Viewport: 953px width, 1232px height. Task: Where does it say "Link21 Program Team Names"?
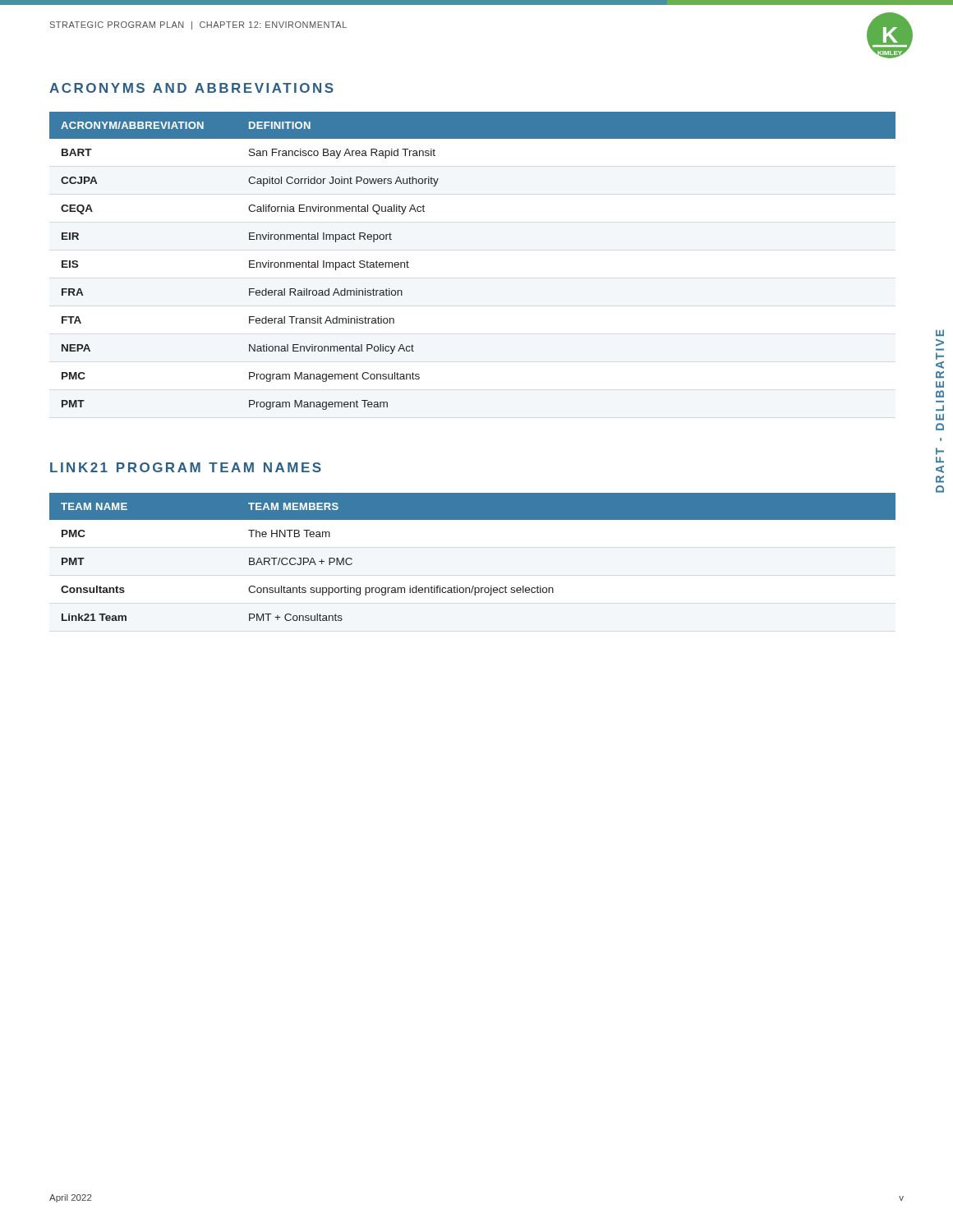tap(186, 468)
